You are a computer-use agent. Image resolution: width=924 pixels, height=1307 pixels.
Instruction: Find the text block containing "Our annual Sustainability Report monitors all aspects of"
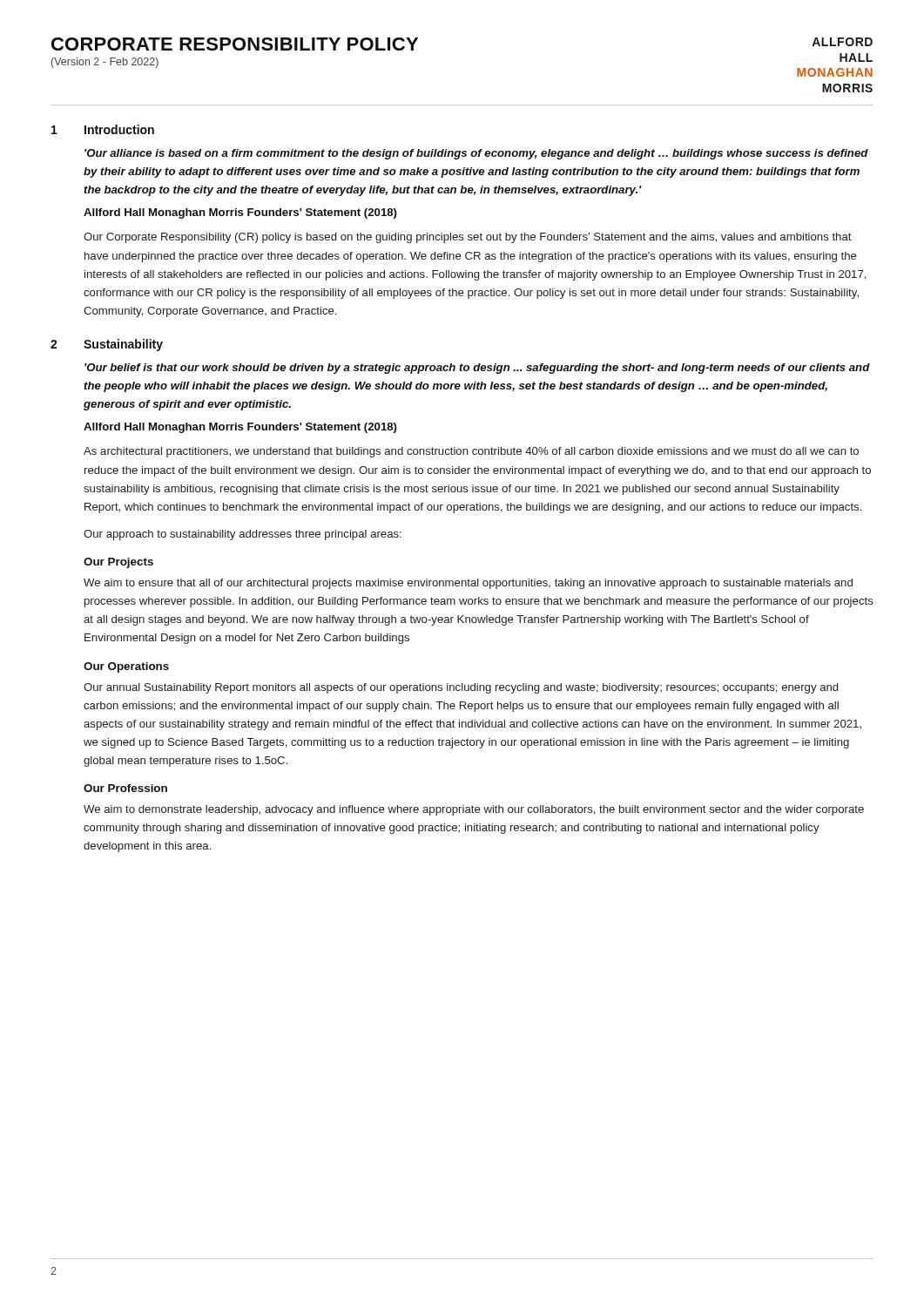click(x=473, y=723)
